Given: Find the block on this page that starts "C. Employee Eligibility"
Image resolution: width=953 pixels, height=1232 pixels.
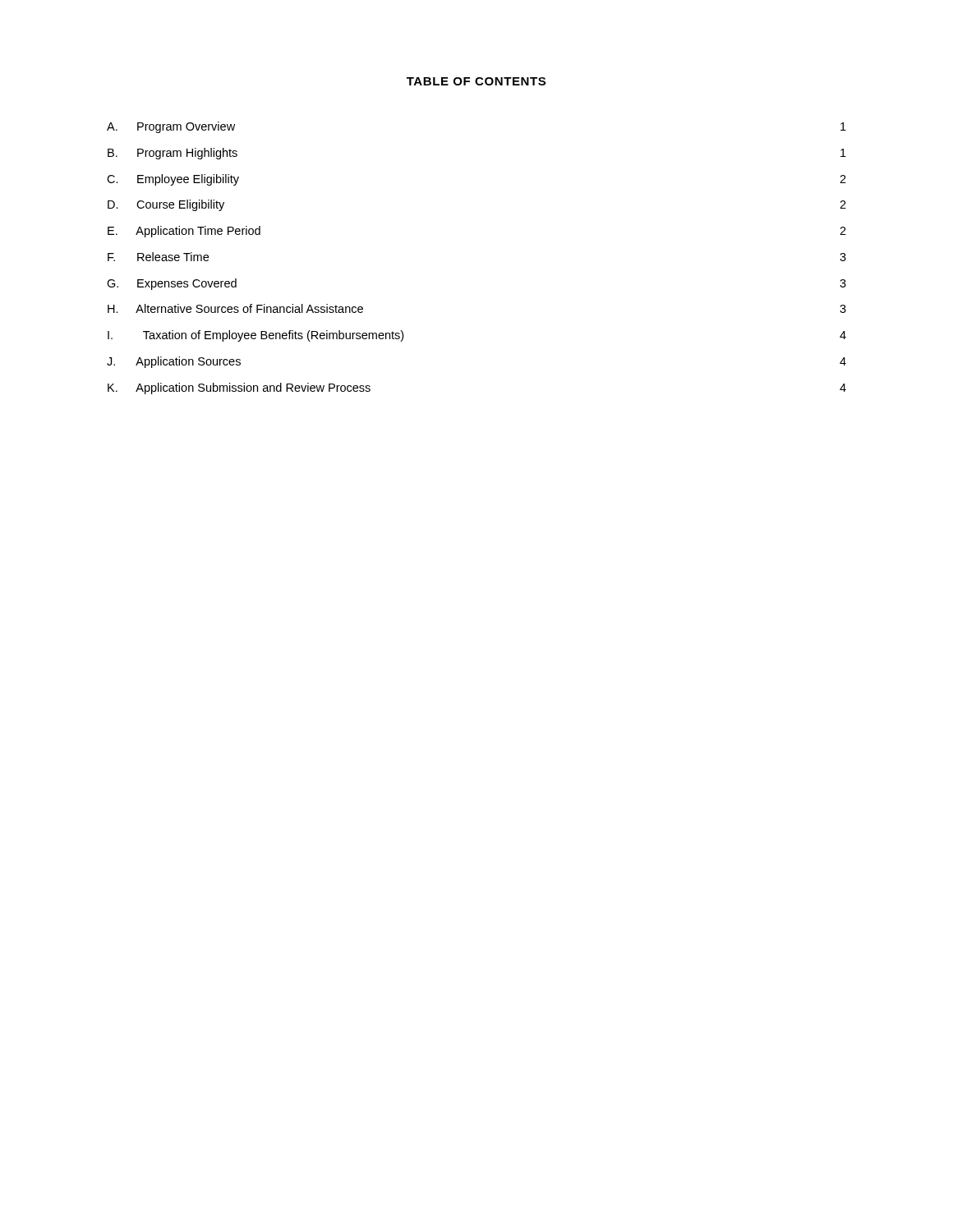Looking at the screenshot, I should click(186, 179).
